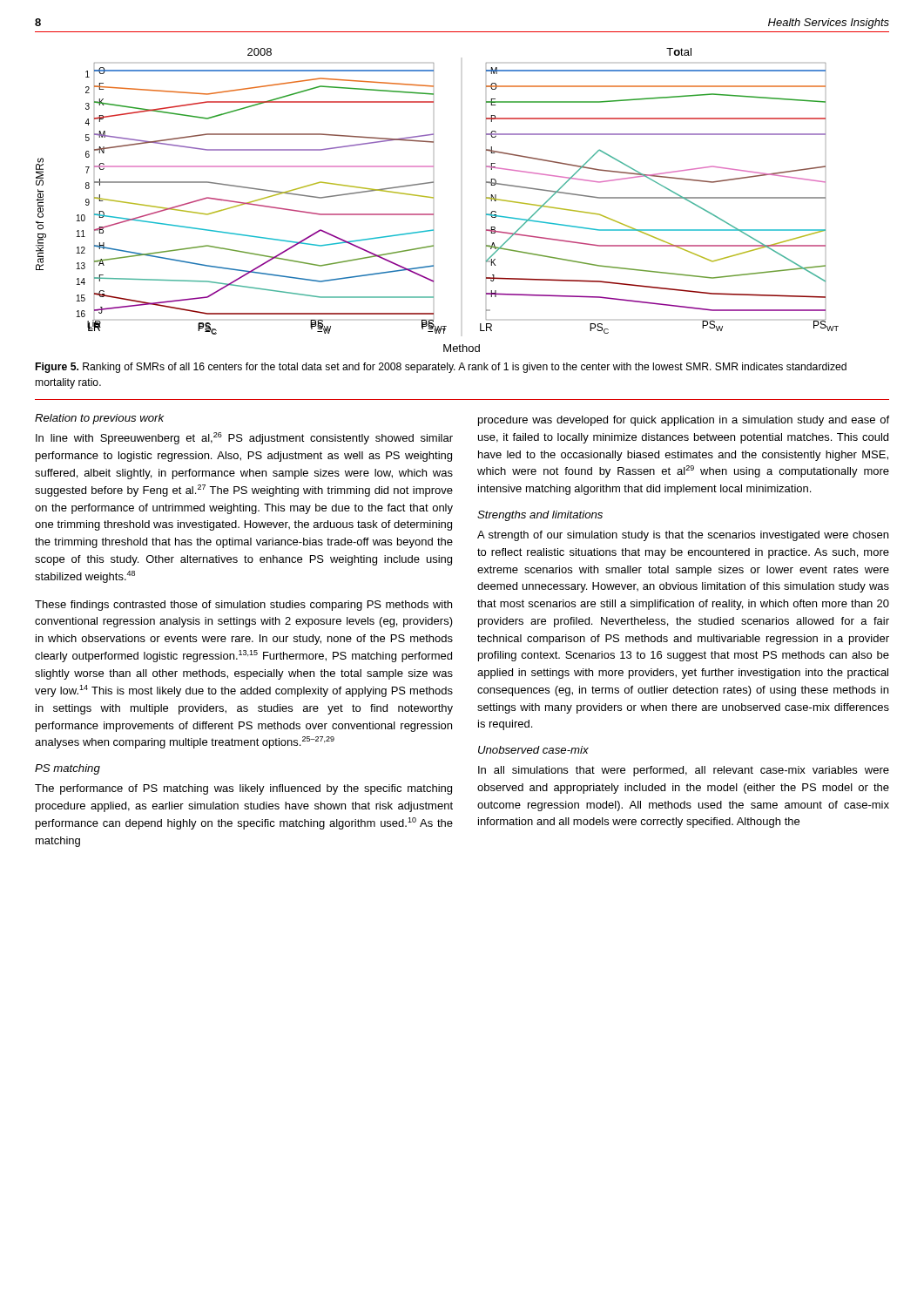
Task: Point to the block beginning "In all simulations that were performed,"
Action: pyautogui.click(x=683, y=796)
